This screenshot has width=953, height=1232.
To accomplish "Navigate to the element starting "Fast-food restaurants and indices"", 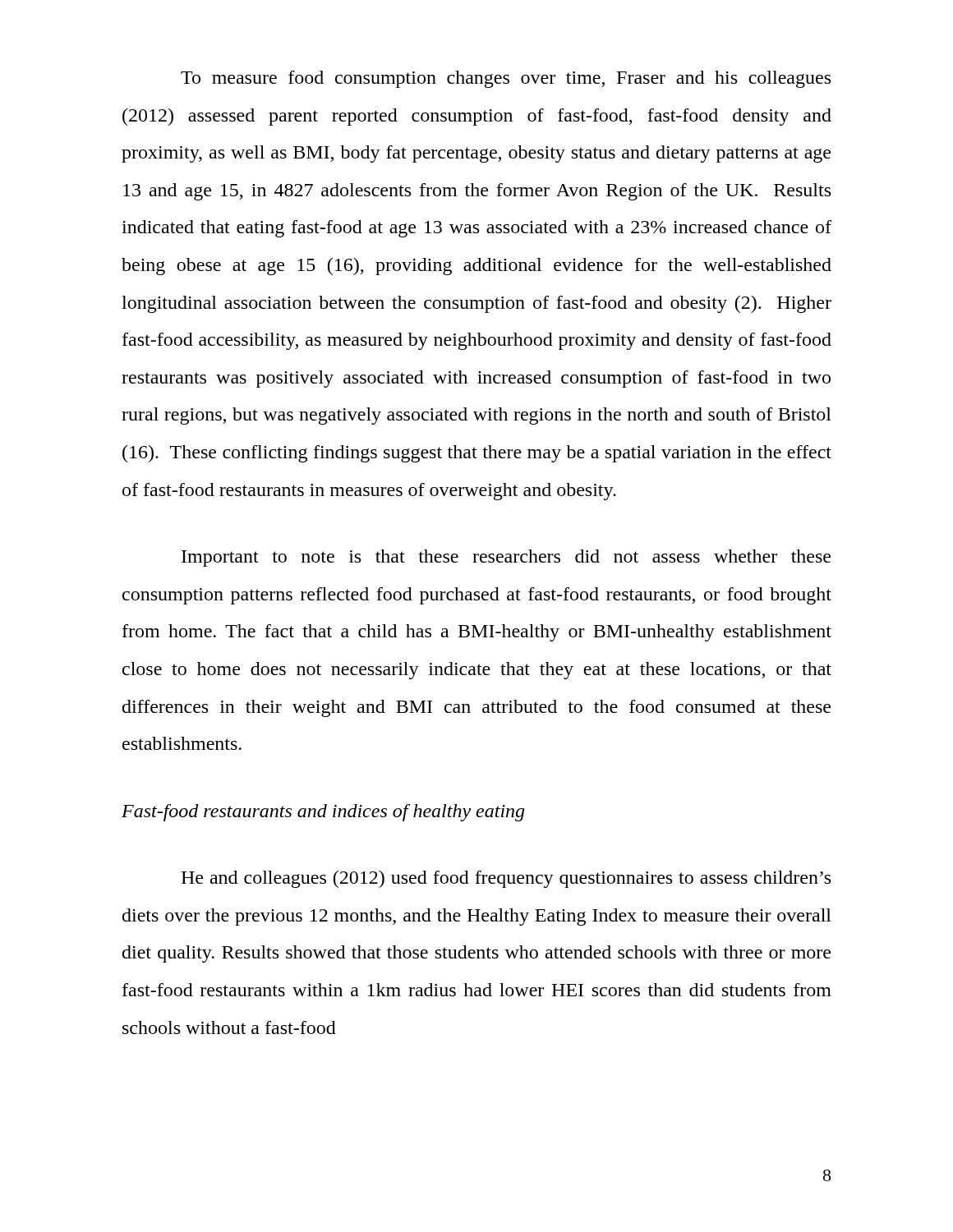I will pos(323,810).
